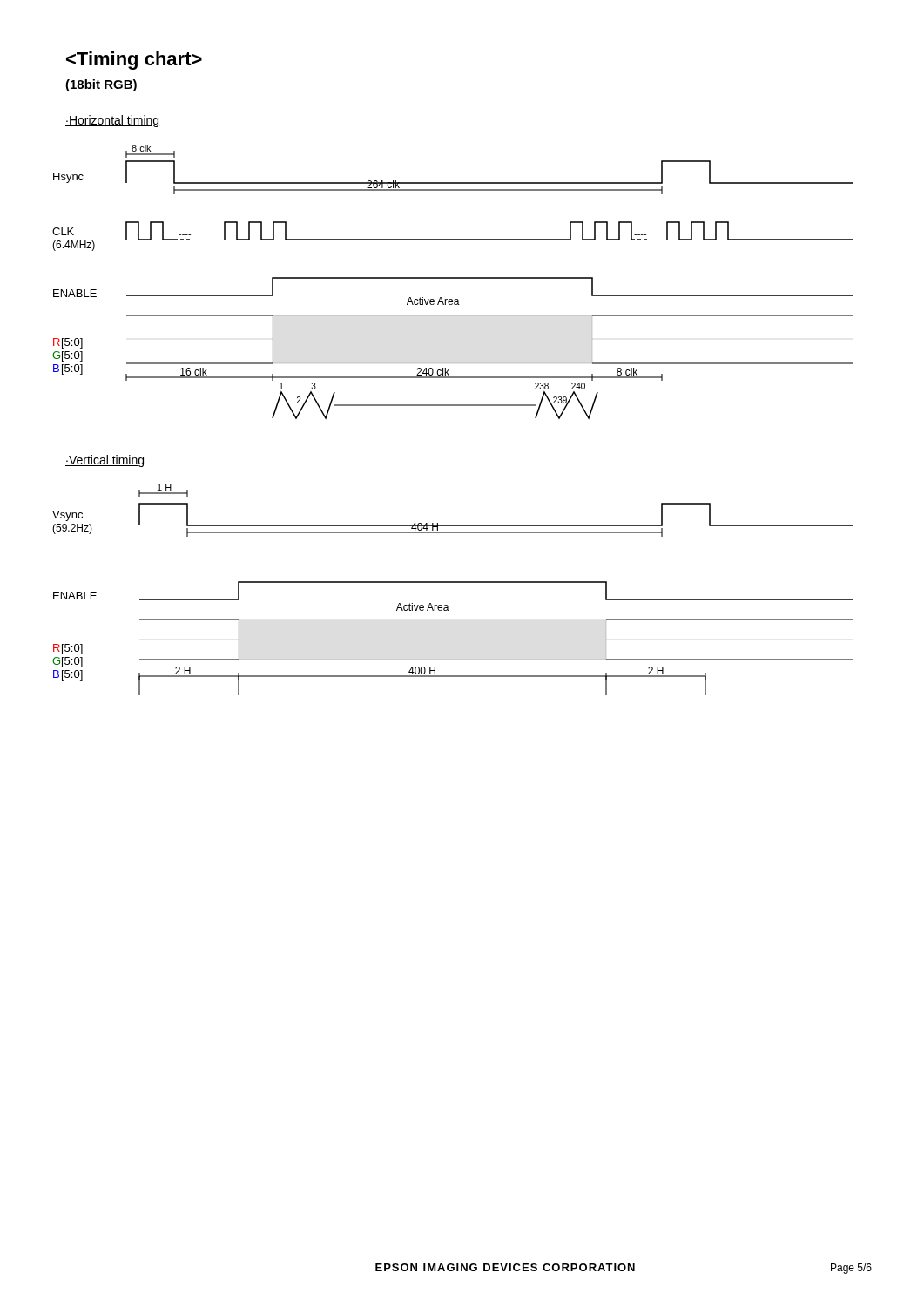The height and width of the screenshot is (1307, 924).
Task: Find the title
Action: coord(134,59)
